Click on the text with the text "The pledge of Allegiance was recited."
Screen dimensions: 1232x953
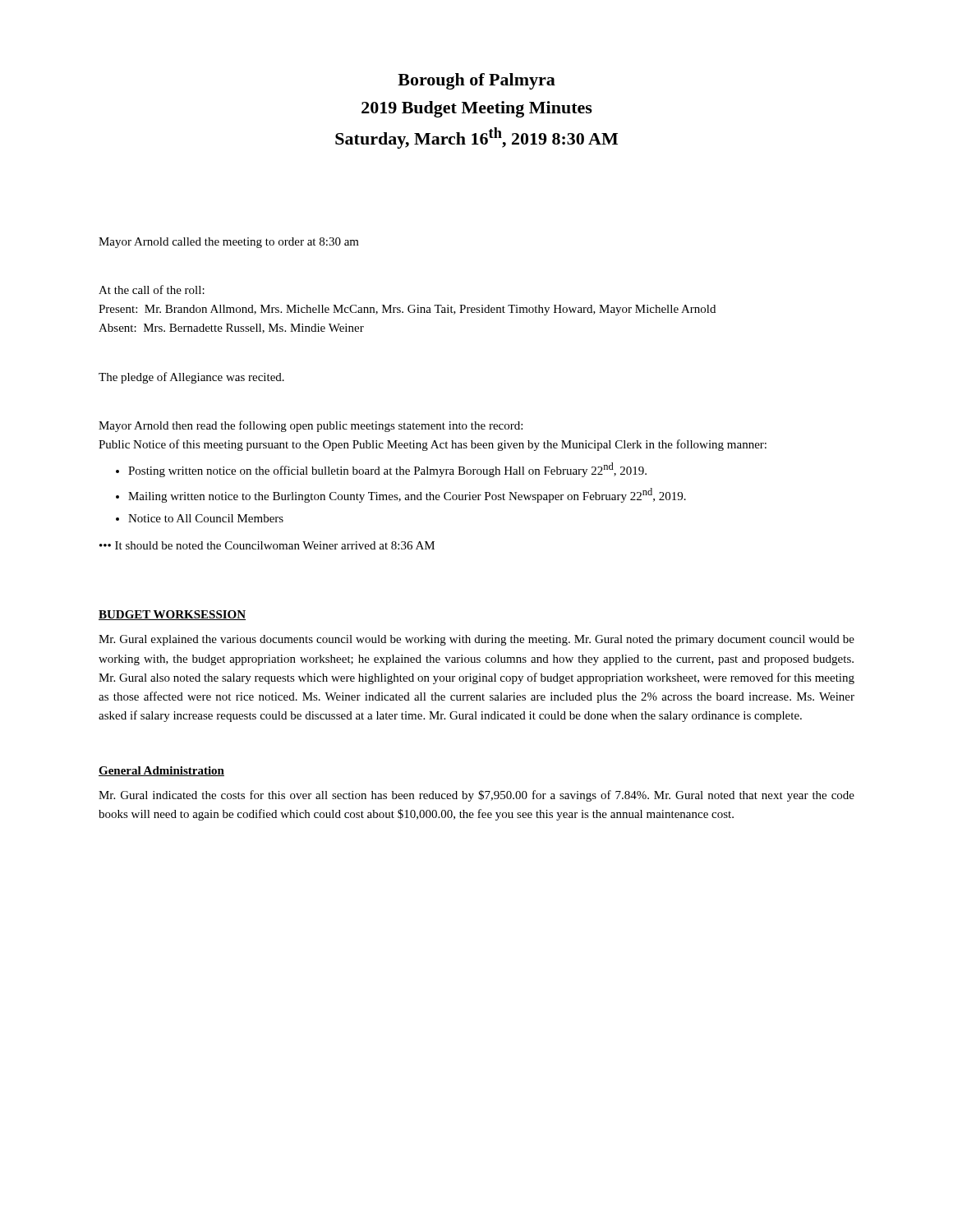click(192, 377)
